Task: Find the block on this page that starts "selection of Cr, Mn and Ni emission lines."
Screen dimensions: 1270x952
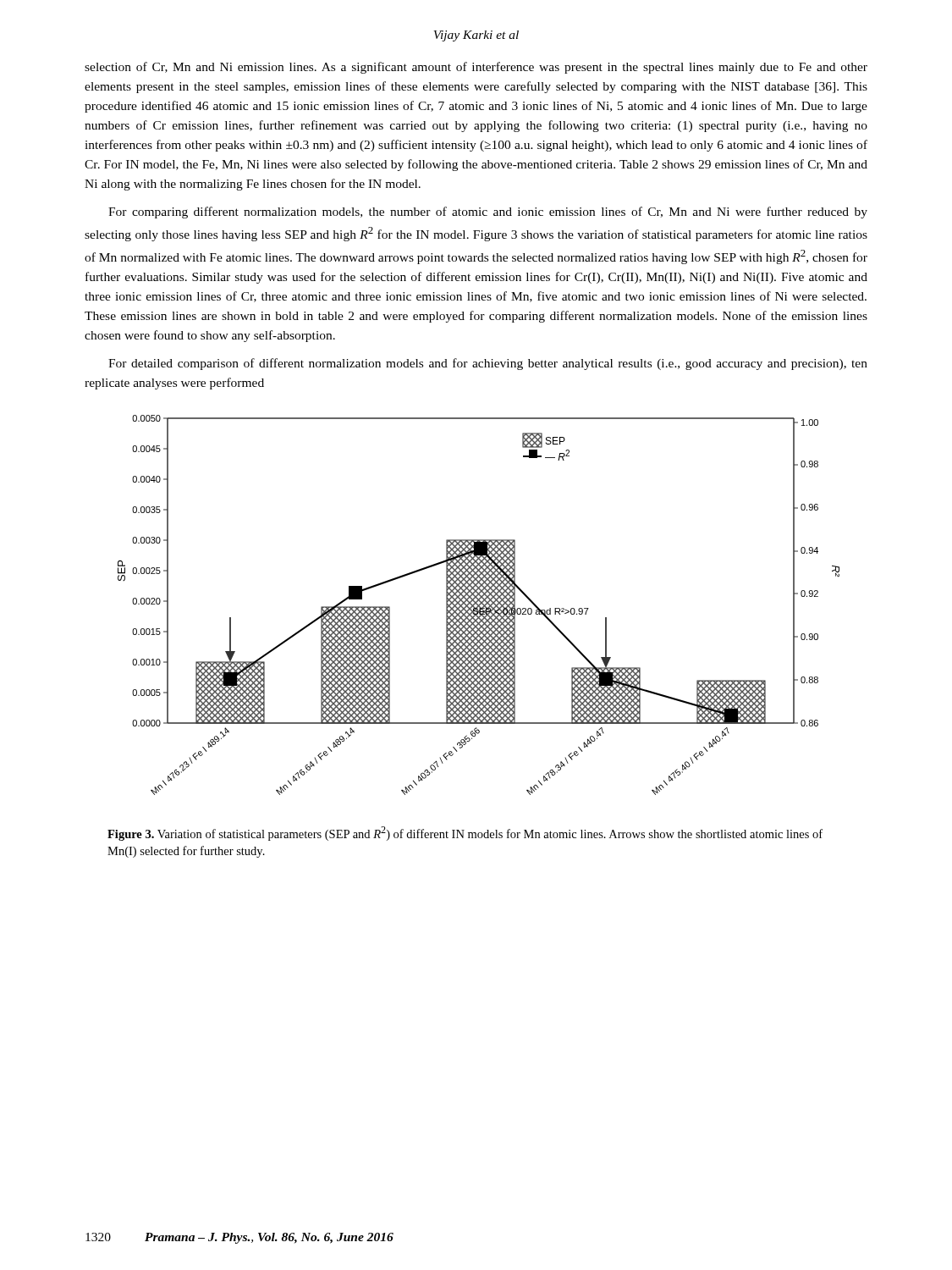Action: point(476,125)
